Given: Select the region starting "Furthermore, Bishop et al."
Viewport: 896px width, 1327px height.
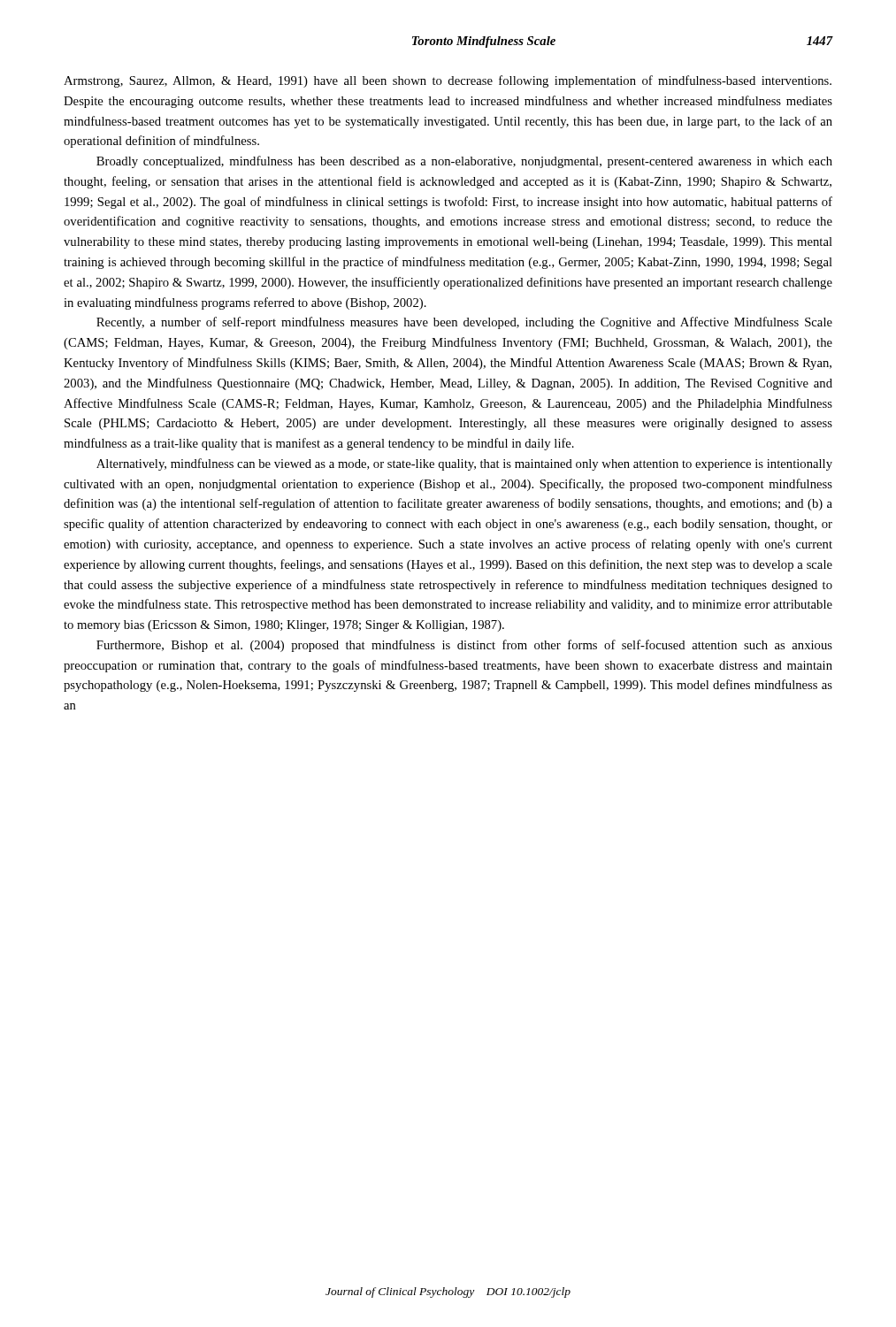Looking at the screenshot, I should 448,675.
